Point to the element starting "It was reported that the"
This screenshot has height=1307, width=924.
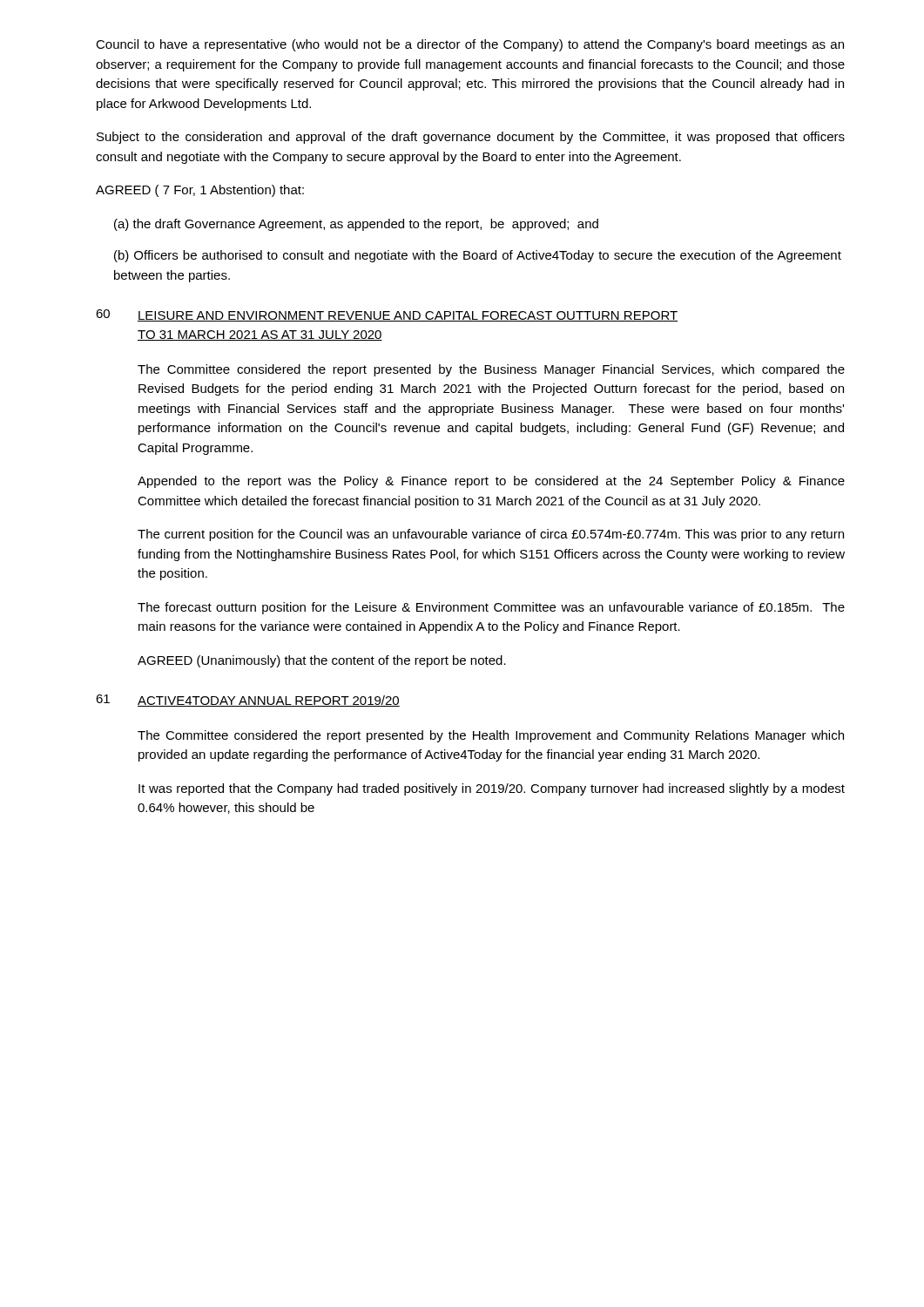click(x=491, y=798)
